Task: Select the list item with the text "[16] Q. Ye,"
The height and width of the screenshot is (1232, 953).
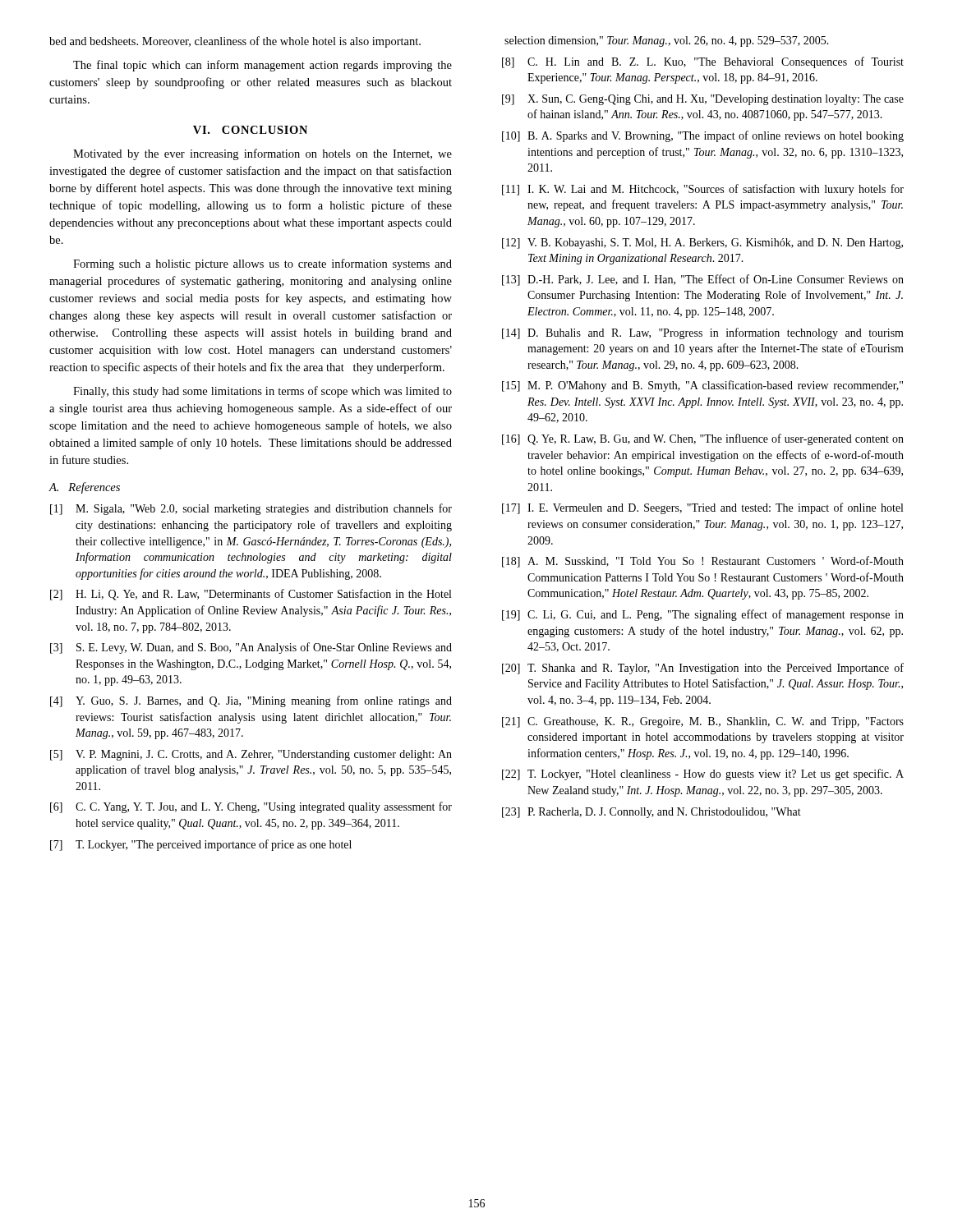Action: 702,463
